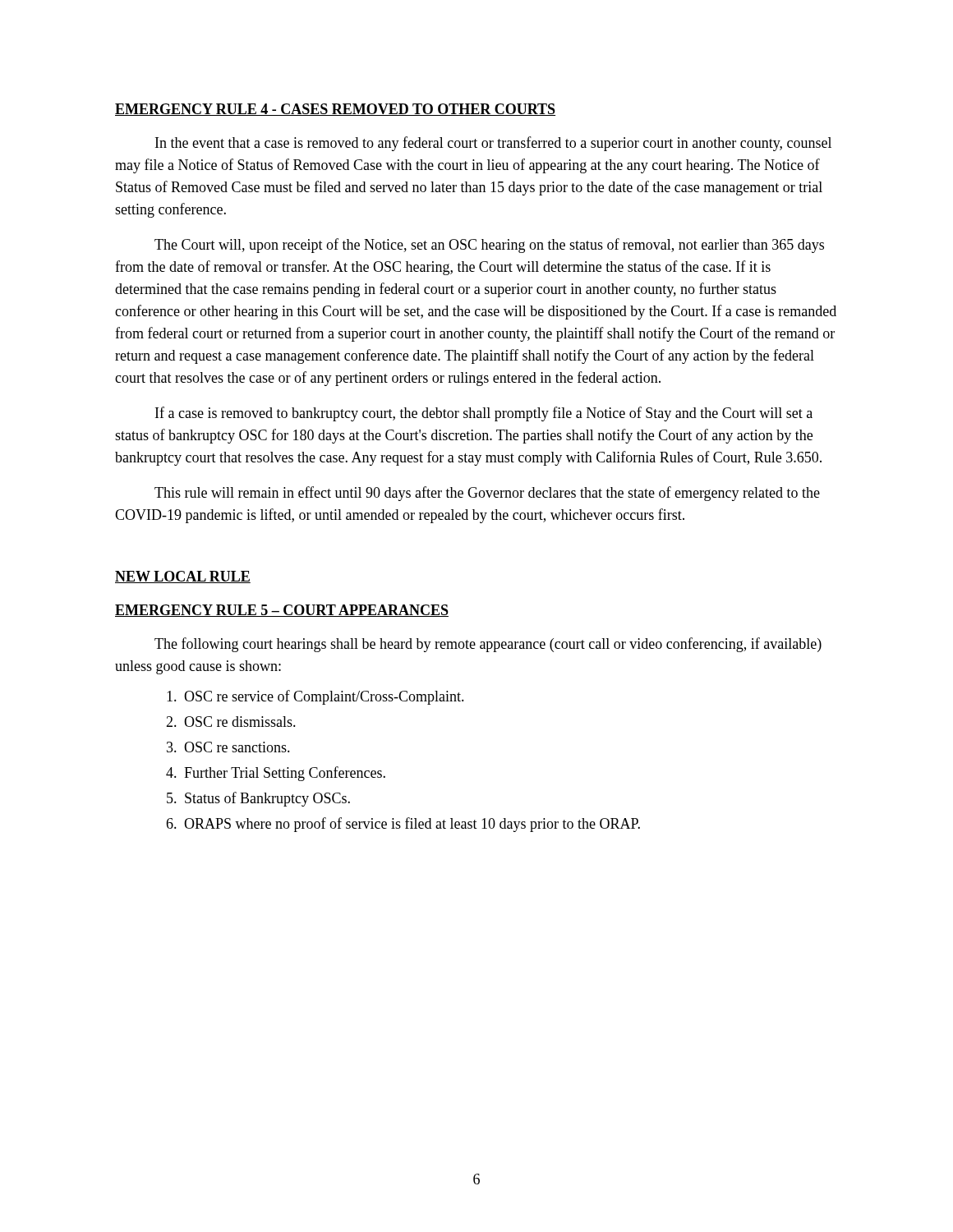
Task: Locate the section header that reads "EMERGENCY RULE 5 –"
Action: (282, 610)
